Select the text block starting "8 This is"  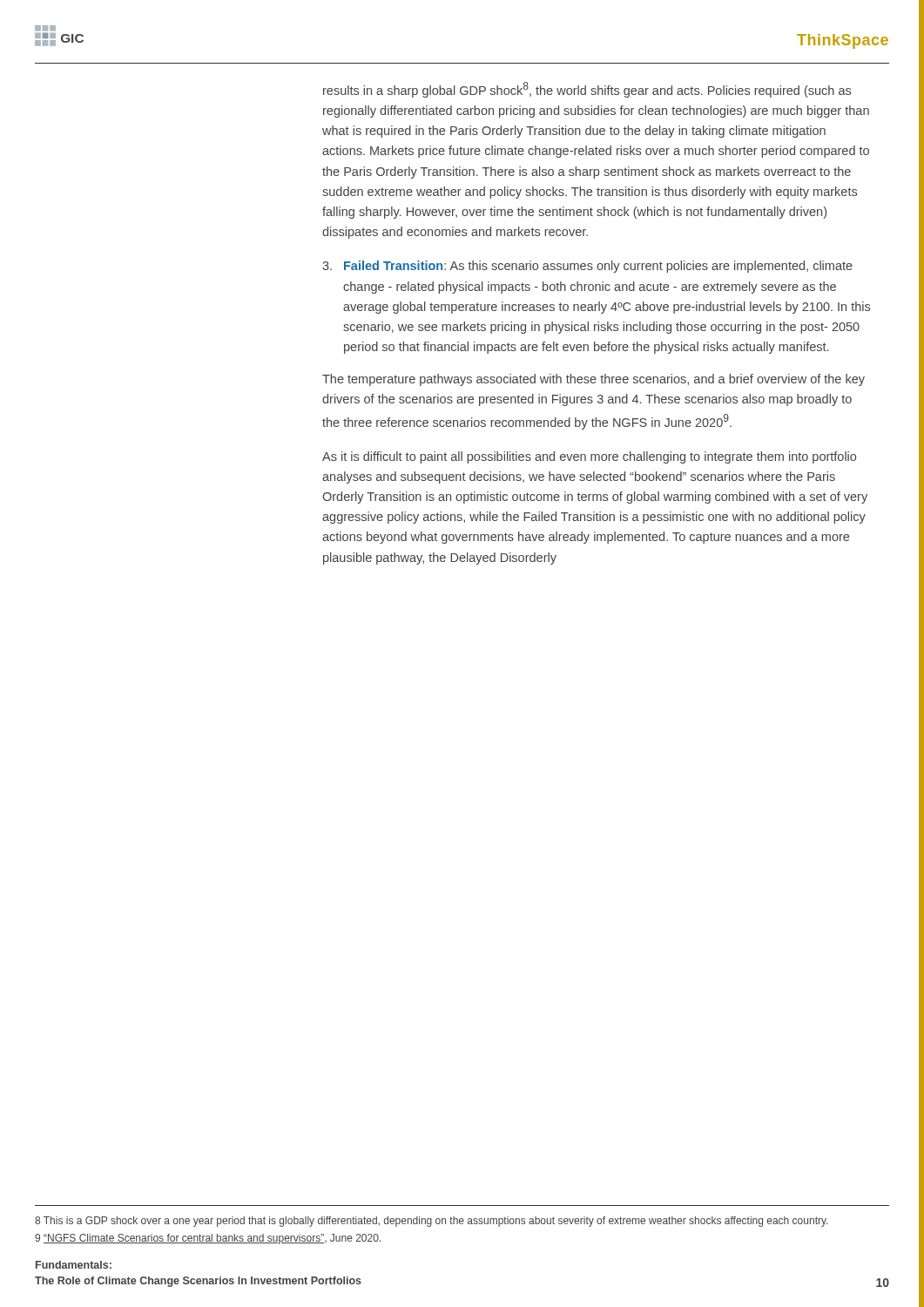(432, 1221)
